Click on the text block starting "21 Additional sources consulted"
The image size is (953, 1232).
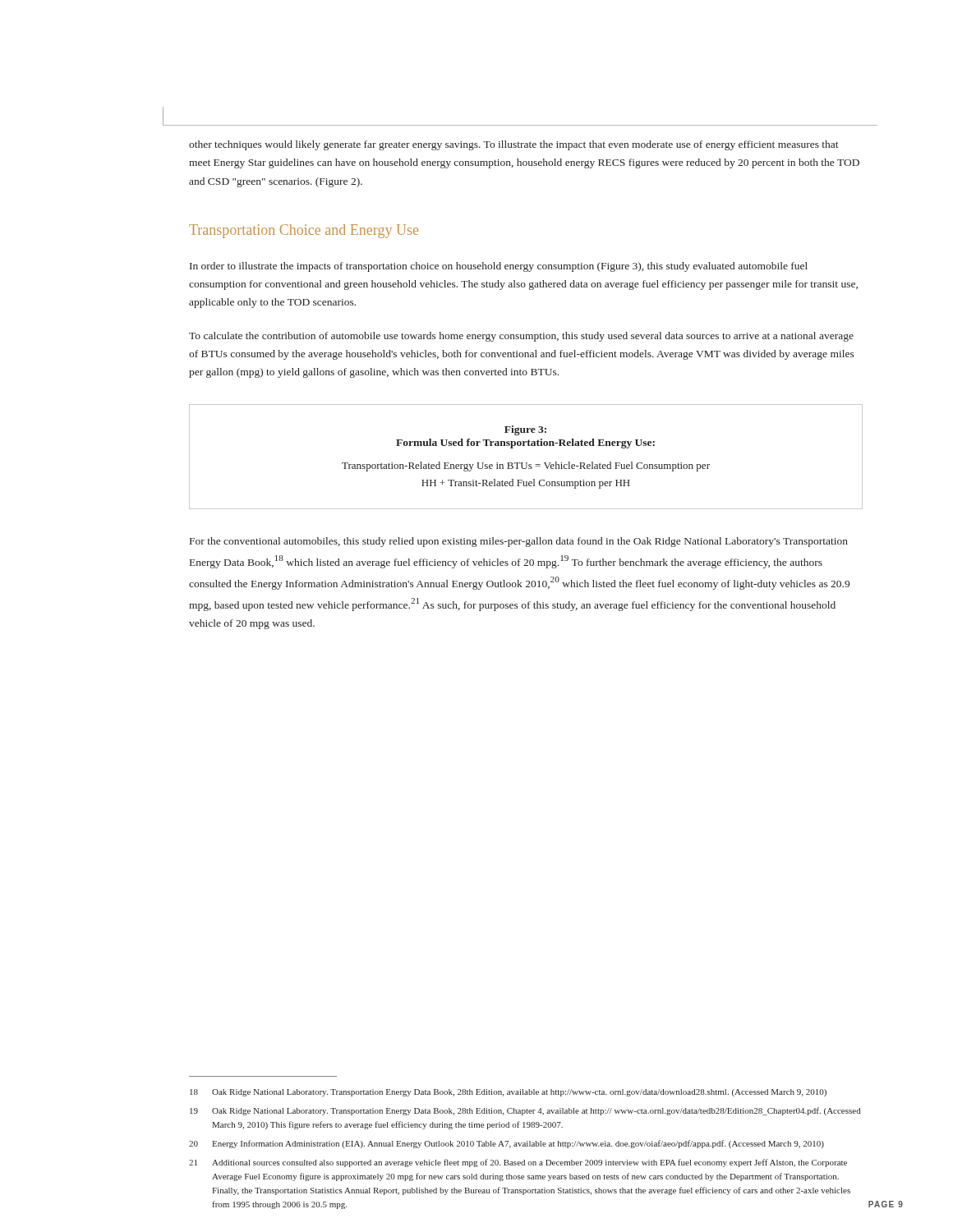(x=526, y=1184)
